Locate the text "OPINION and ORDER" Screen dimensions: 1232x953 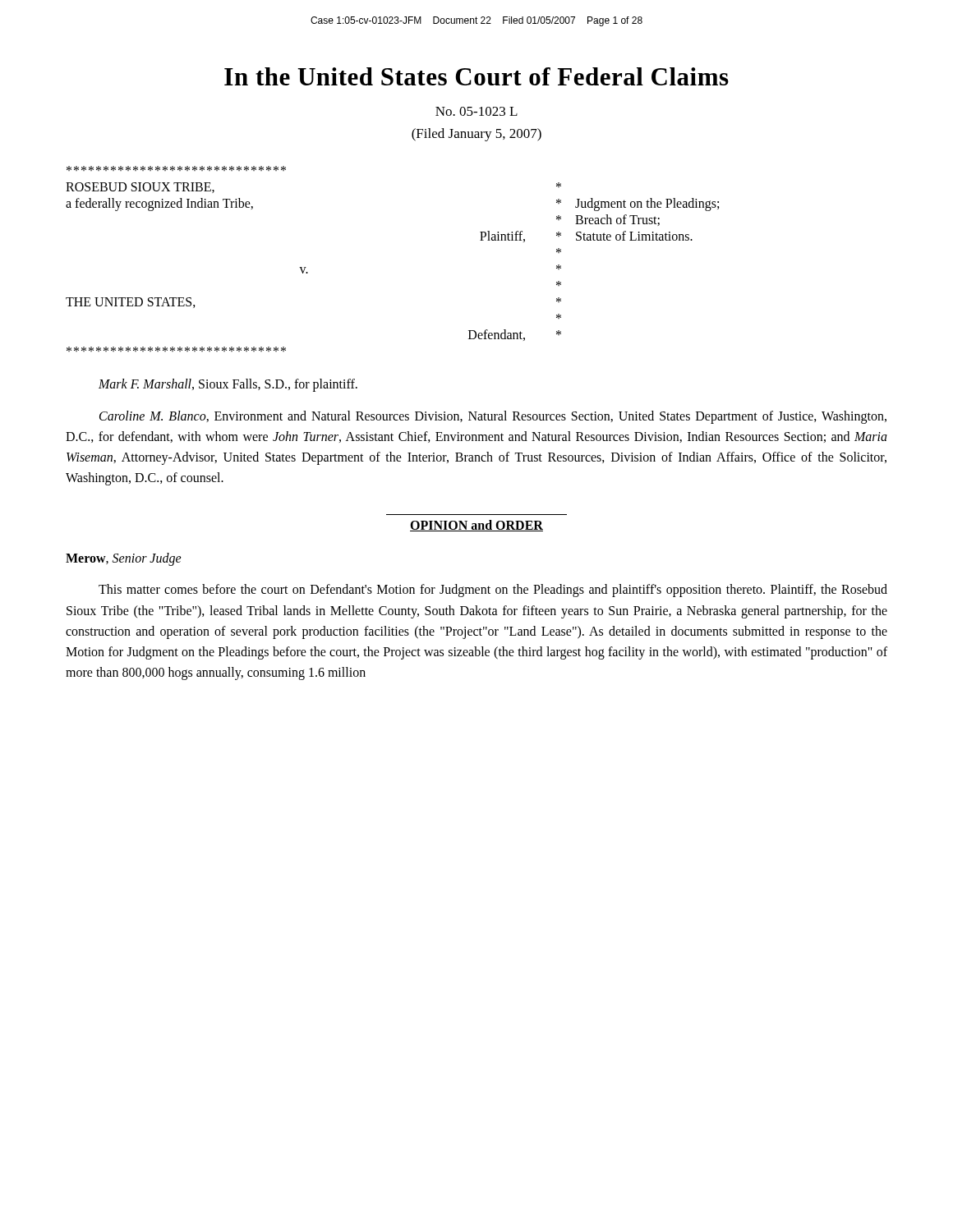coord(476,524)
